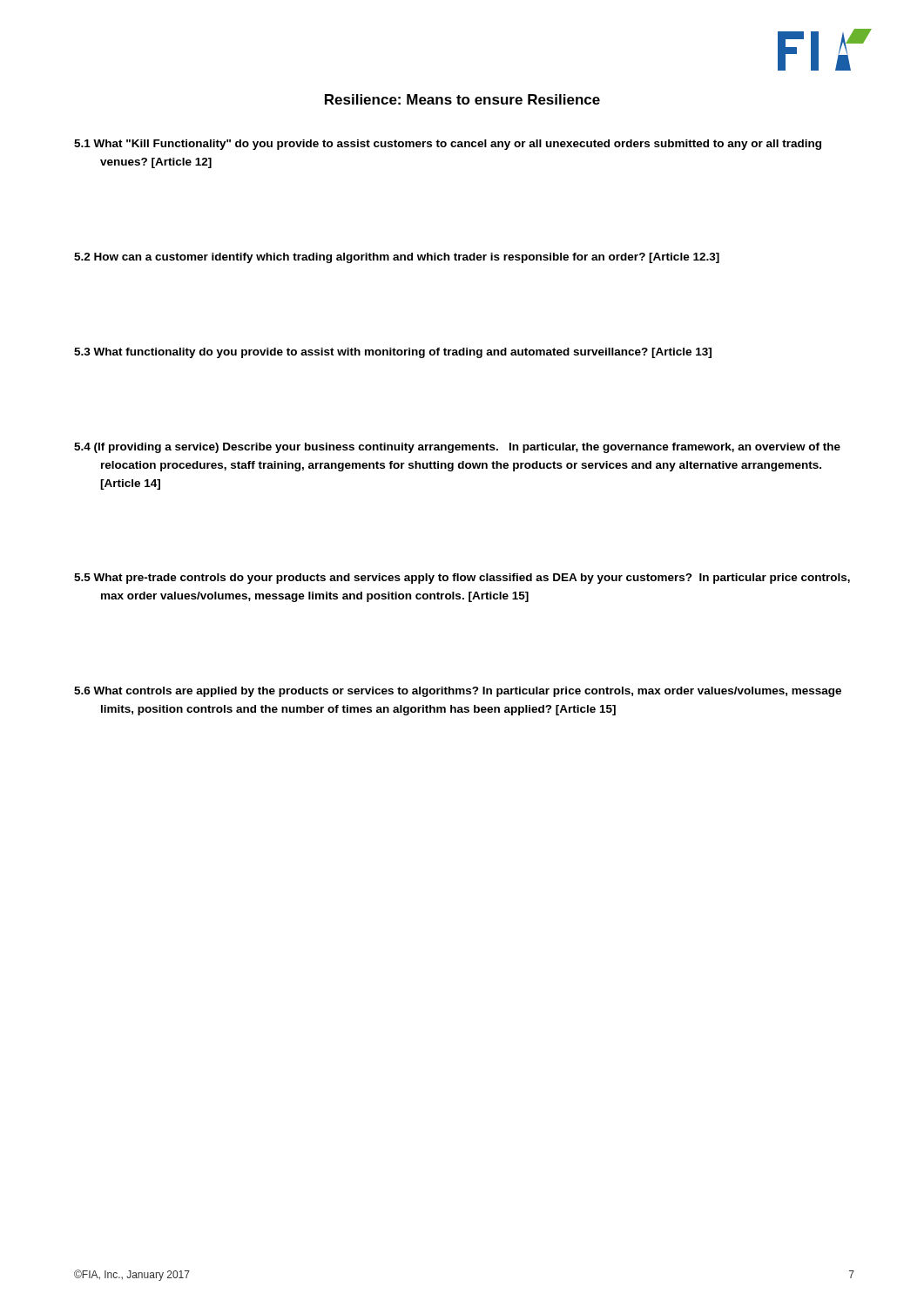
Task: Point to the block beginning "5.1 What "Kill Functionality" do you provide to"
Action: (448, 145)
